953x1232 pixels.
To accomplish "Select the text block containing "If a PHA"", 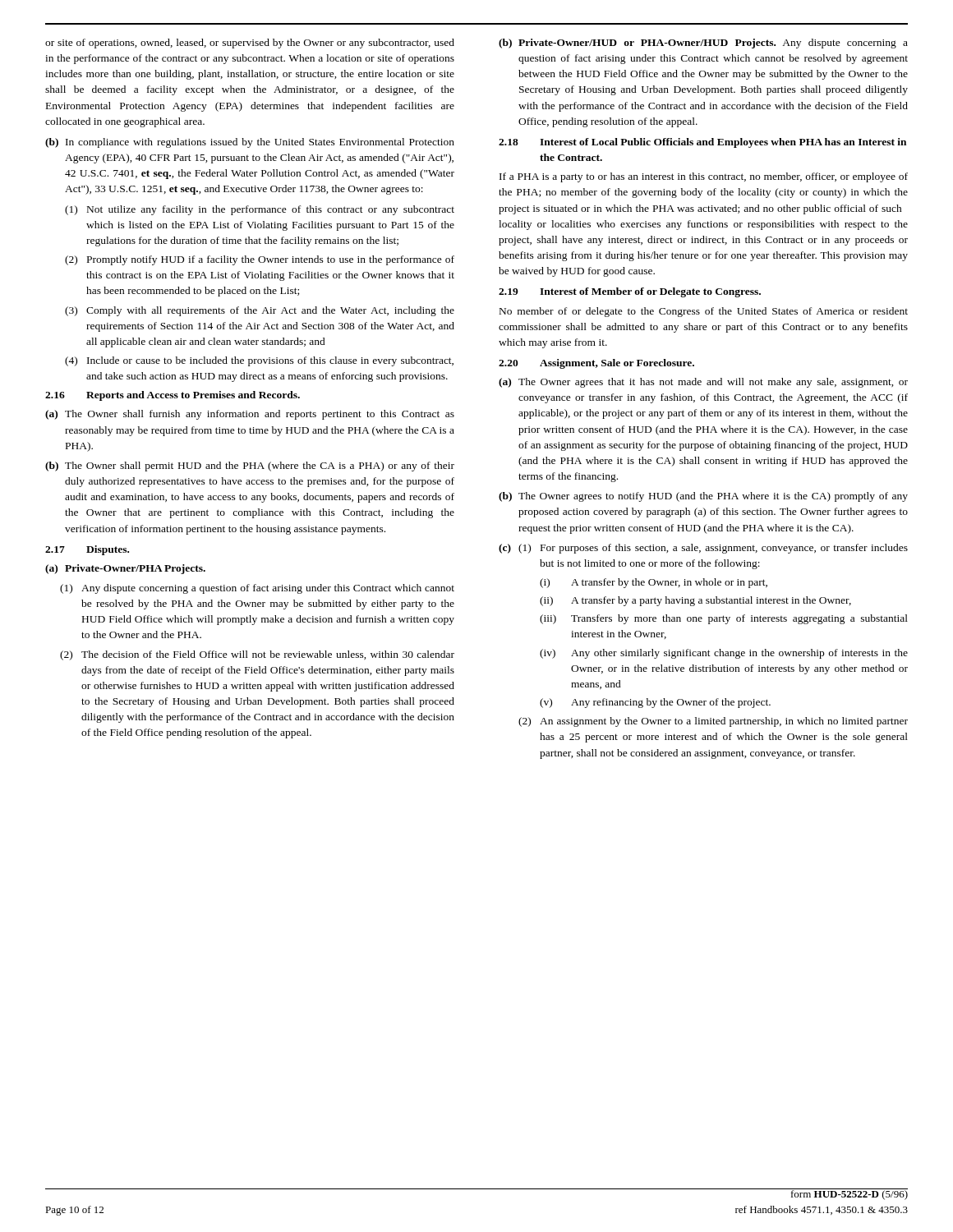I will coord(703,224).
